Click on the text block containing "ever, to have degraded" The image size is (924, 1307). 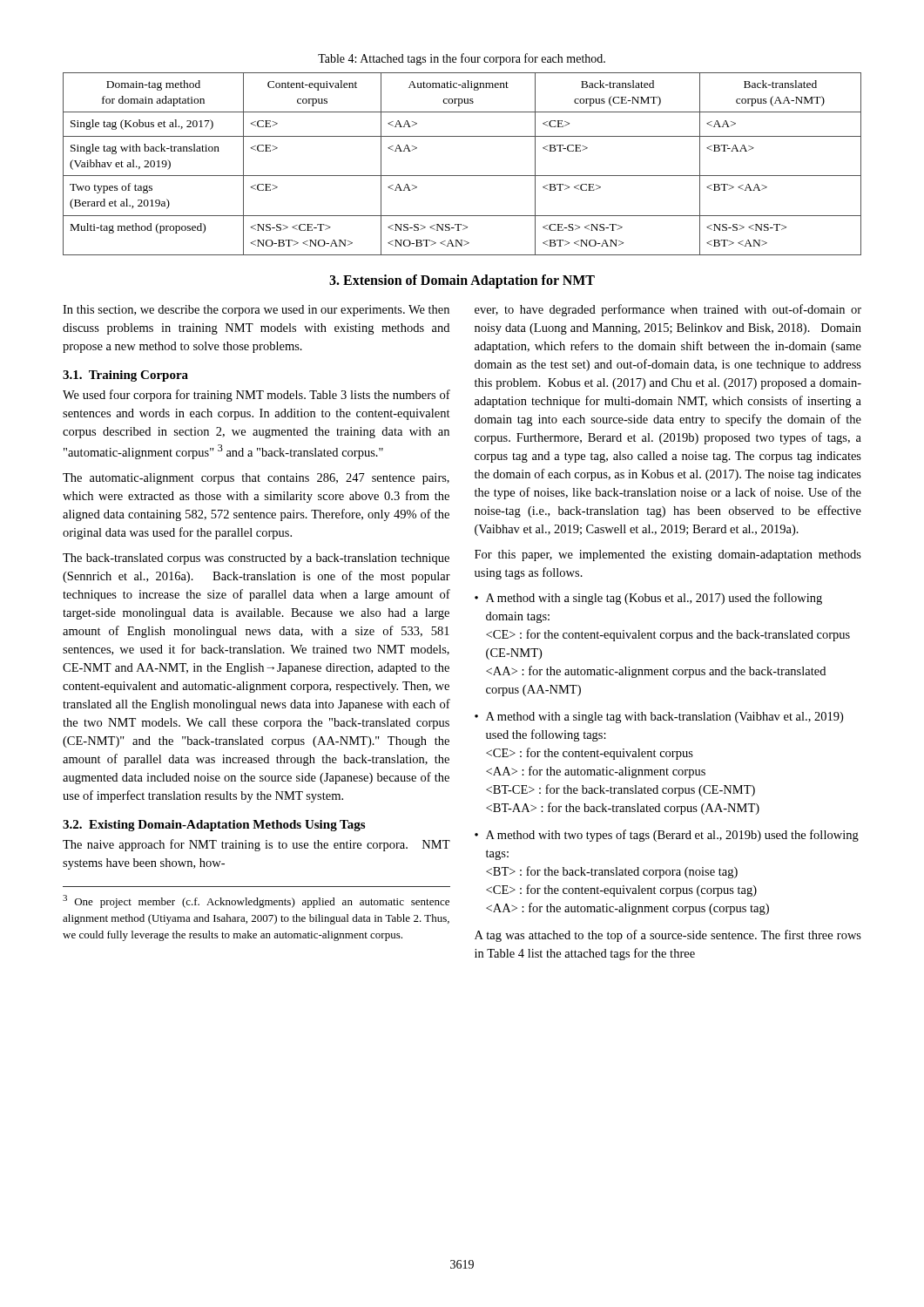[668, 441]
